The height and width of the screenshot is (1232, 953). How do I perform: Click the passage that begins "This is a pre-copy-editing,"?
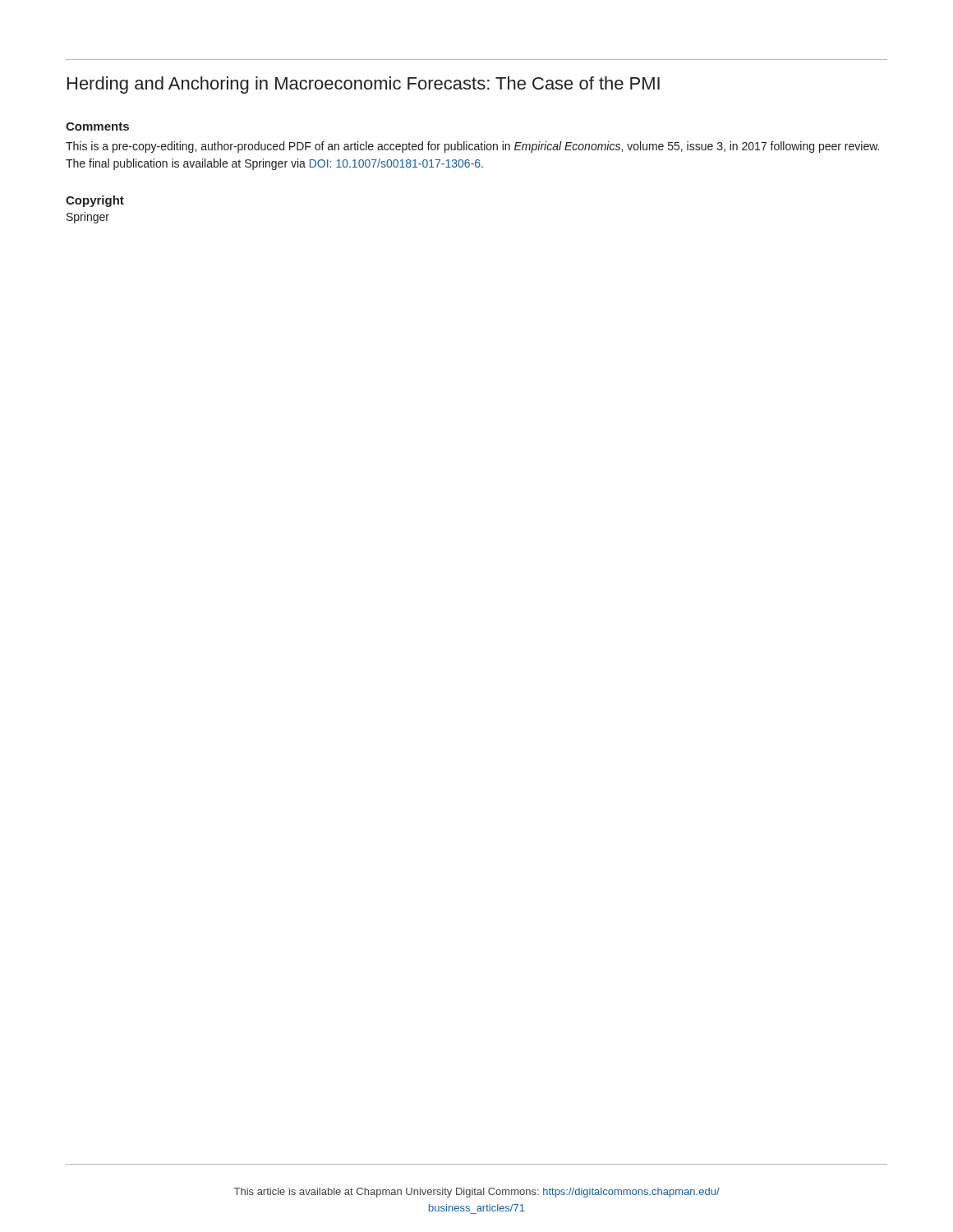pyautogui.click(x=476, y=155)
